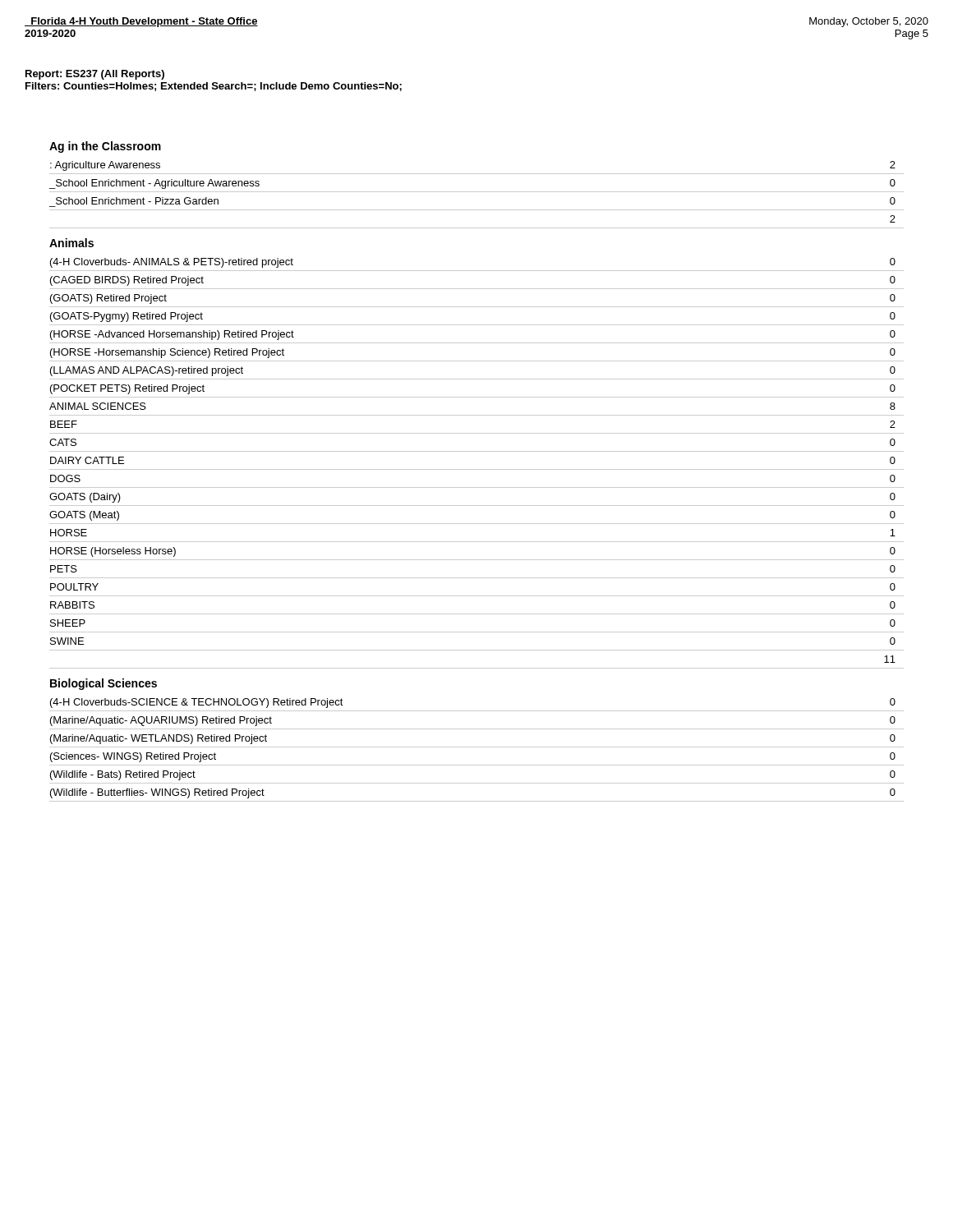This screenshot has height=1232, width=953.
Task: Select the list item that says "POULTRY 0"
Action: tap(476, 587)
